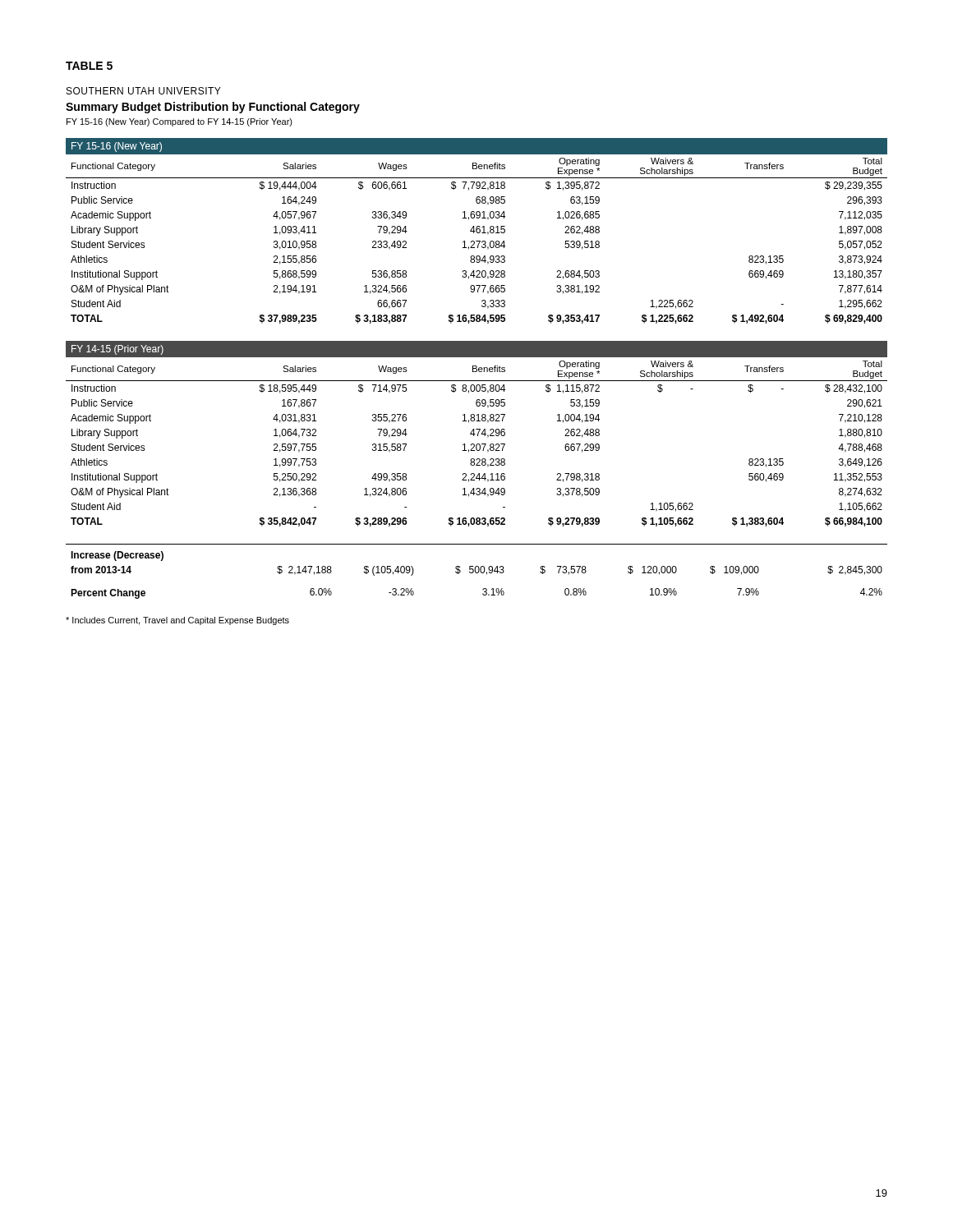Image resolution: width=953 pixels, height=1232 pixels.
Task: Locate the text block that reads "FY 15-16 (New"
Action: tap(179, 122)
